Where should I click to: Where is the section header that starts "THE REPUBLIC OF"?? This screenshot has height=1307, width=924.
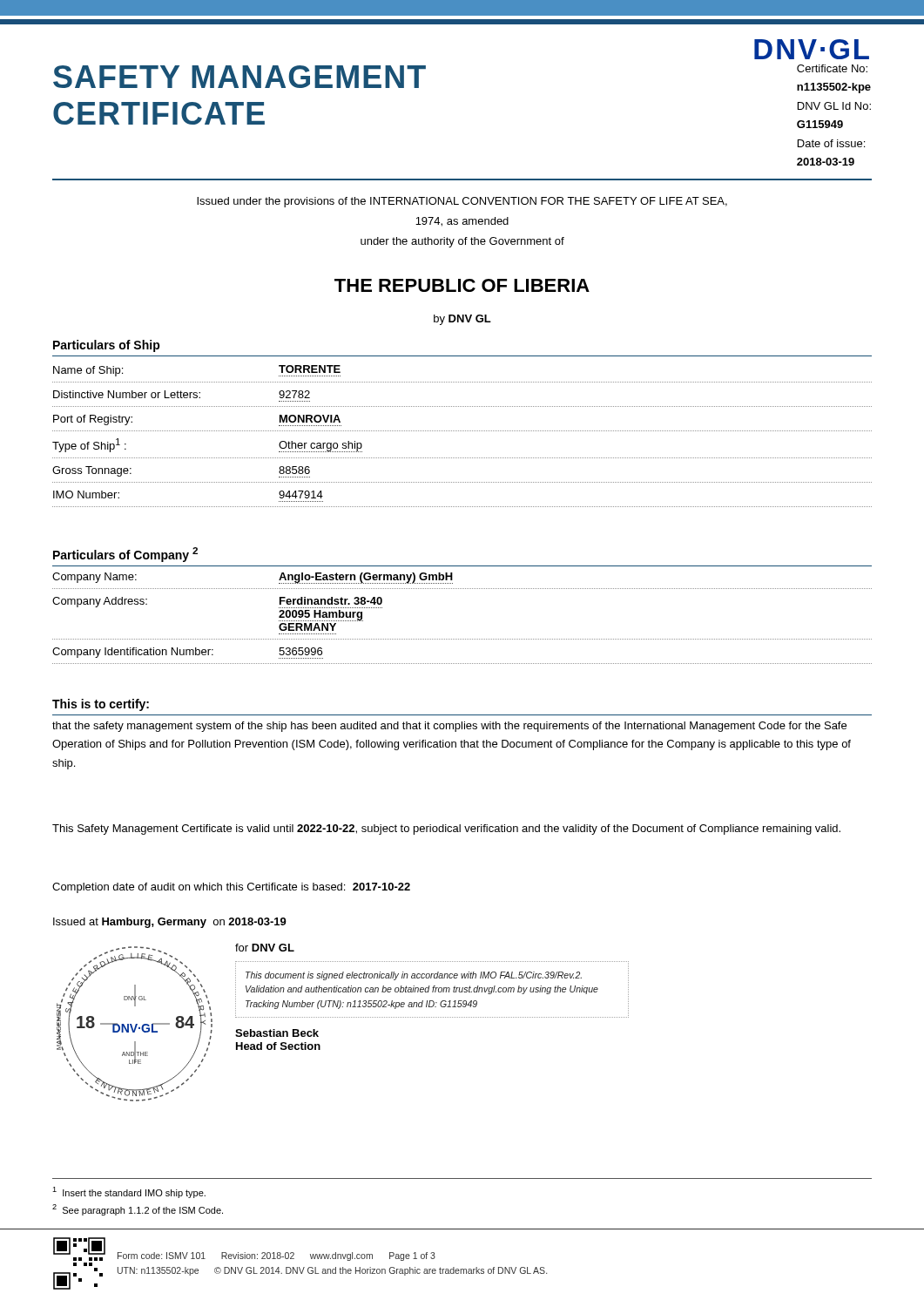point(462,285)
